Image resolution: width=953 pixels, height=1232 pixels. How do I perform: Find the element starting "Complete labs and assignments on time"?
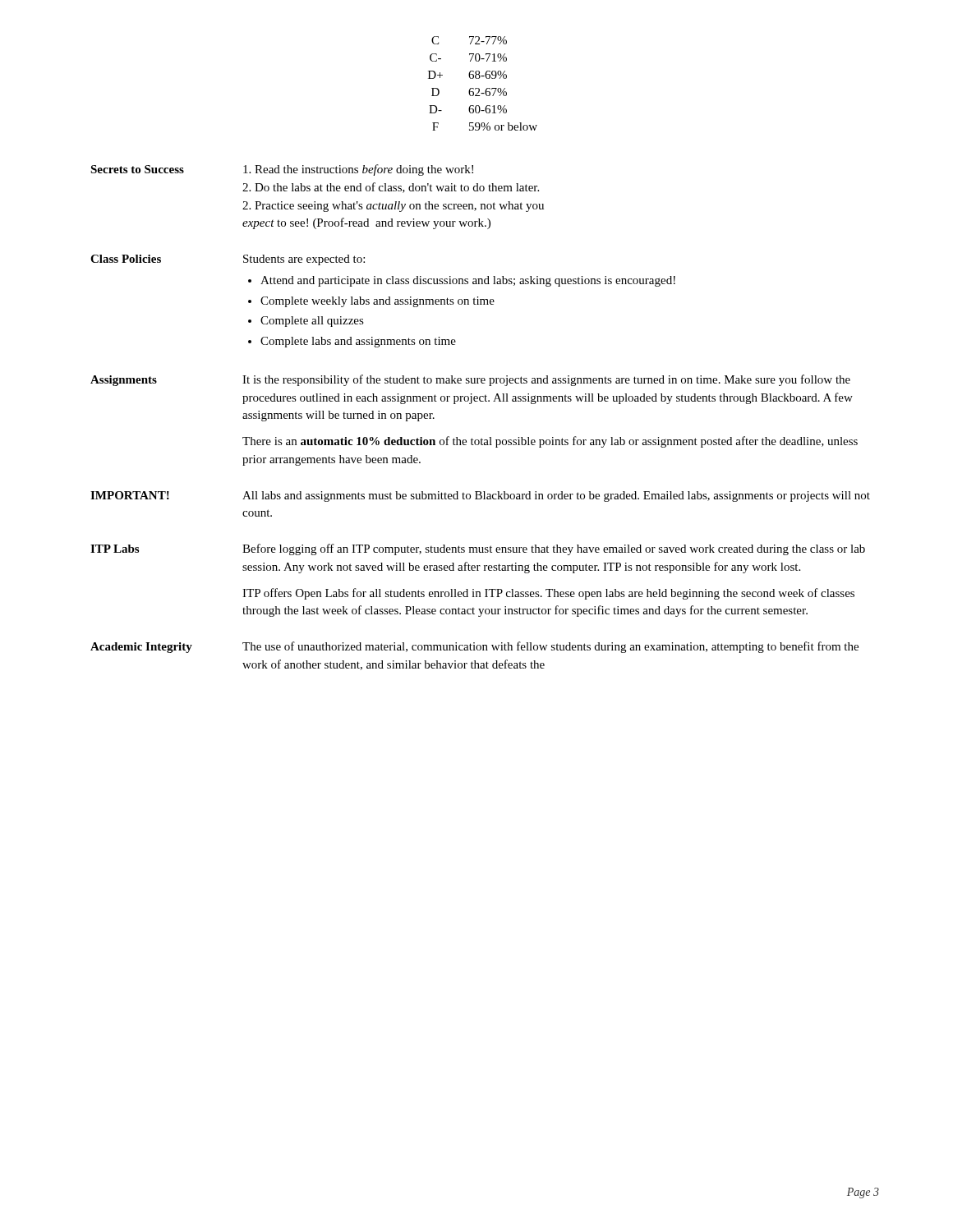358,341
